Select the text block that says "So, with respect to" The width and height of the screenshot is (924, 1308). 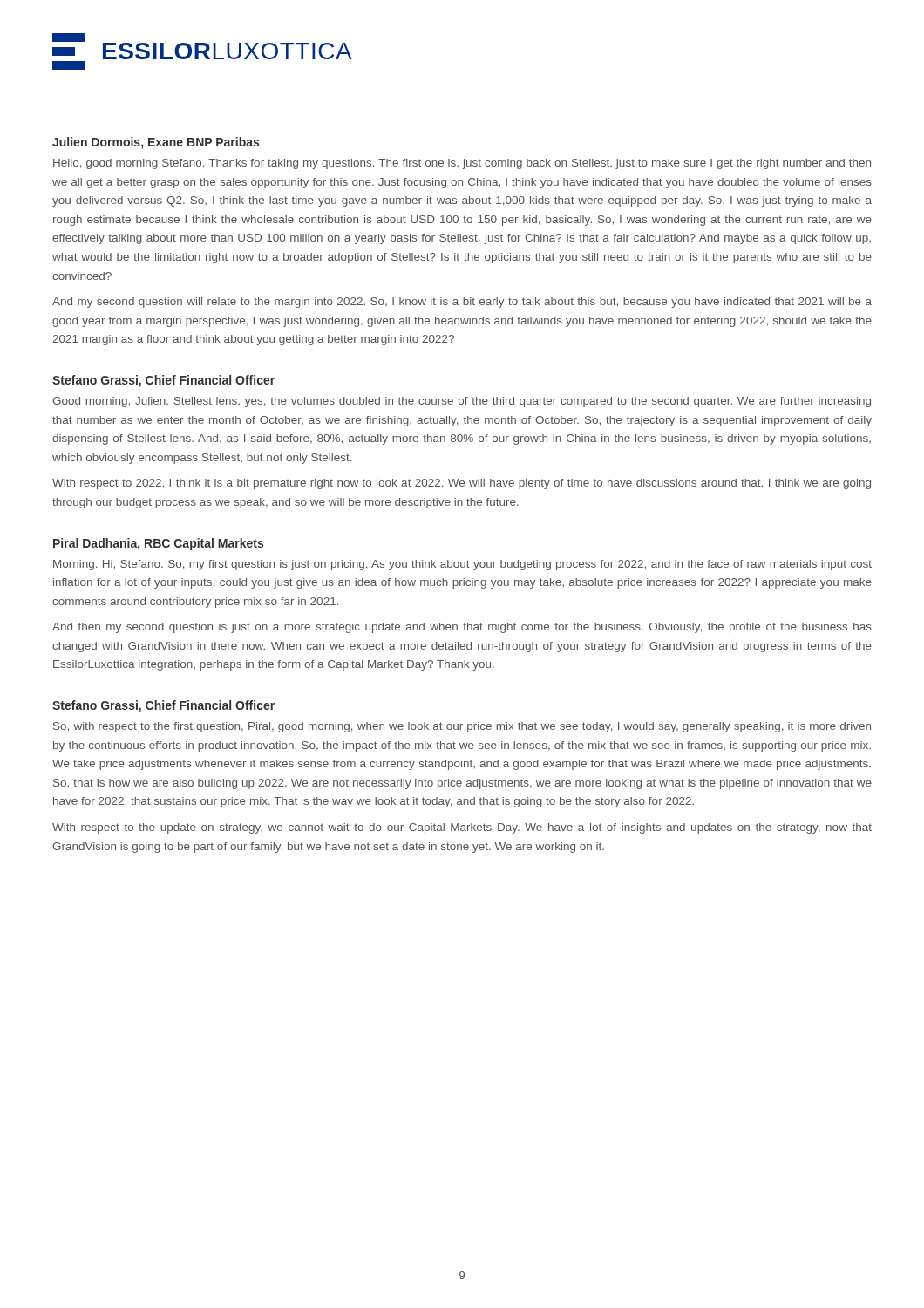(x=462, y=786)
